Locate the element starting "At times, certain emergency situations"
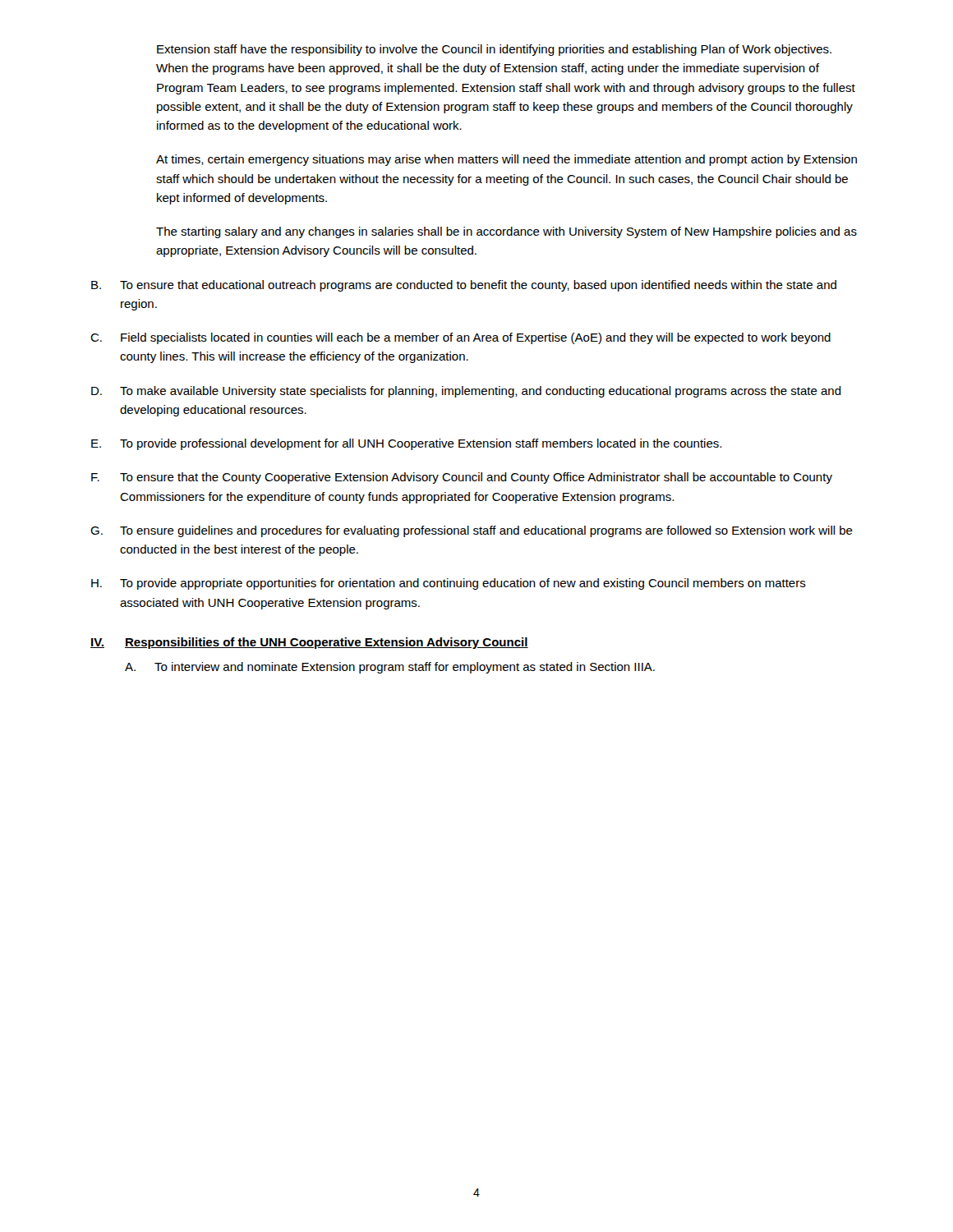The image size is (953, 1232). point(507,178)
